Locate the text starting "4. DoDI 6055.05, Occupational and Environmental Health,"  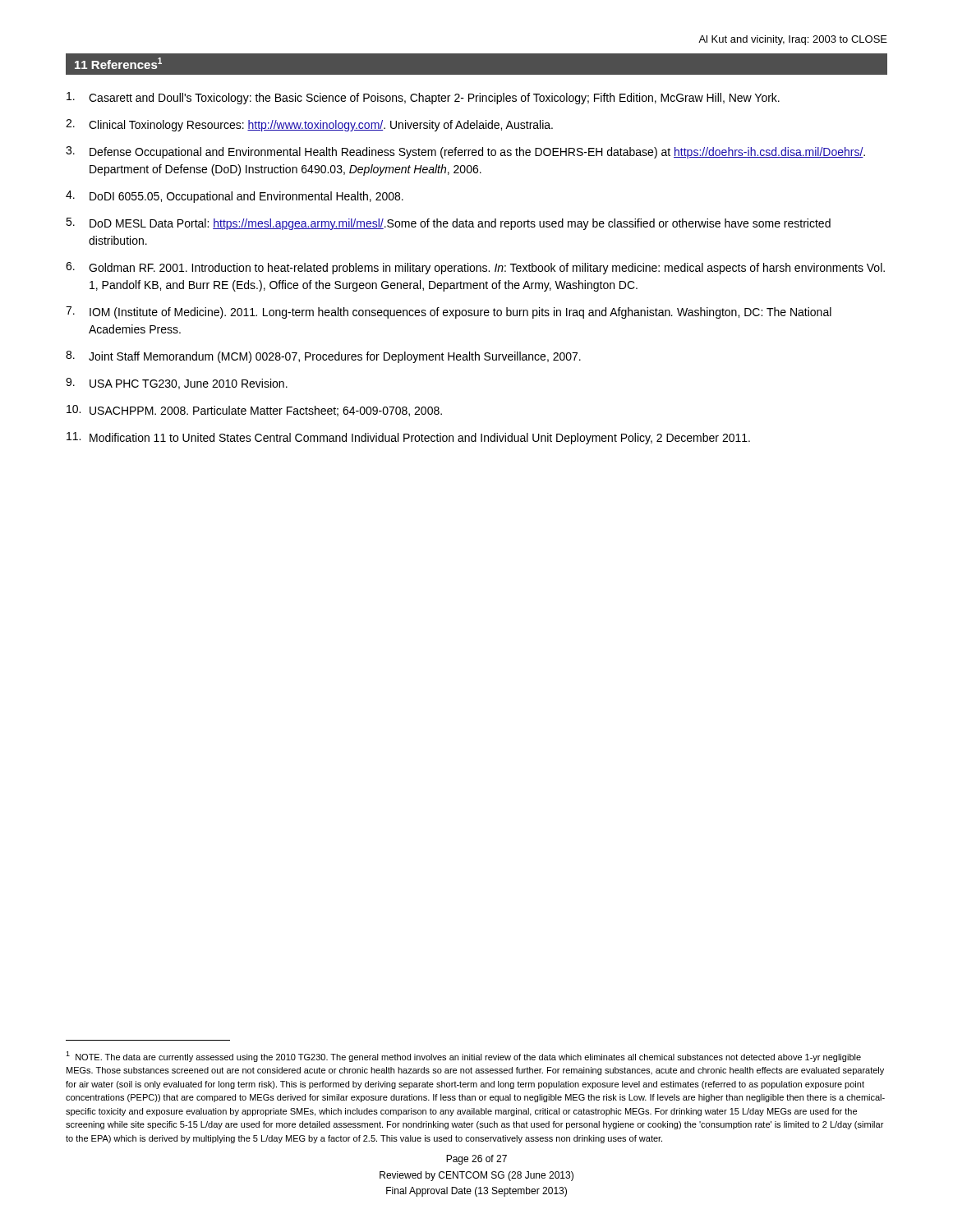pyautogui.click(x=235, y=197)
